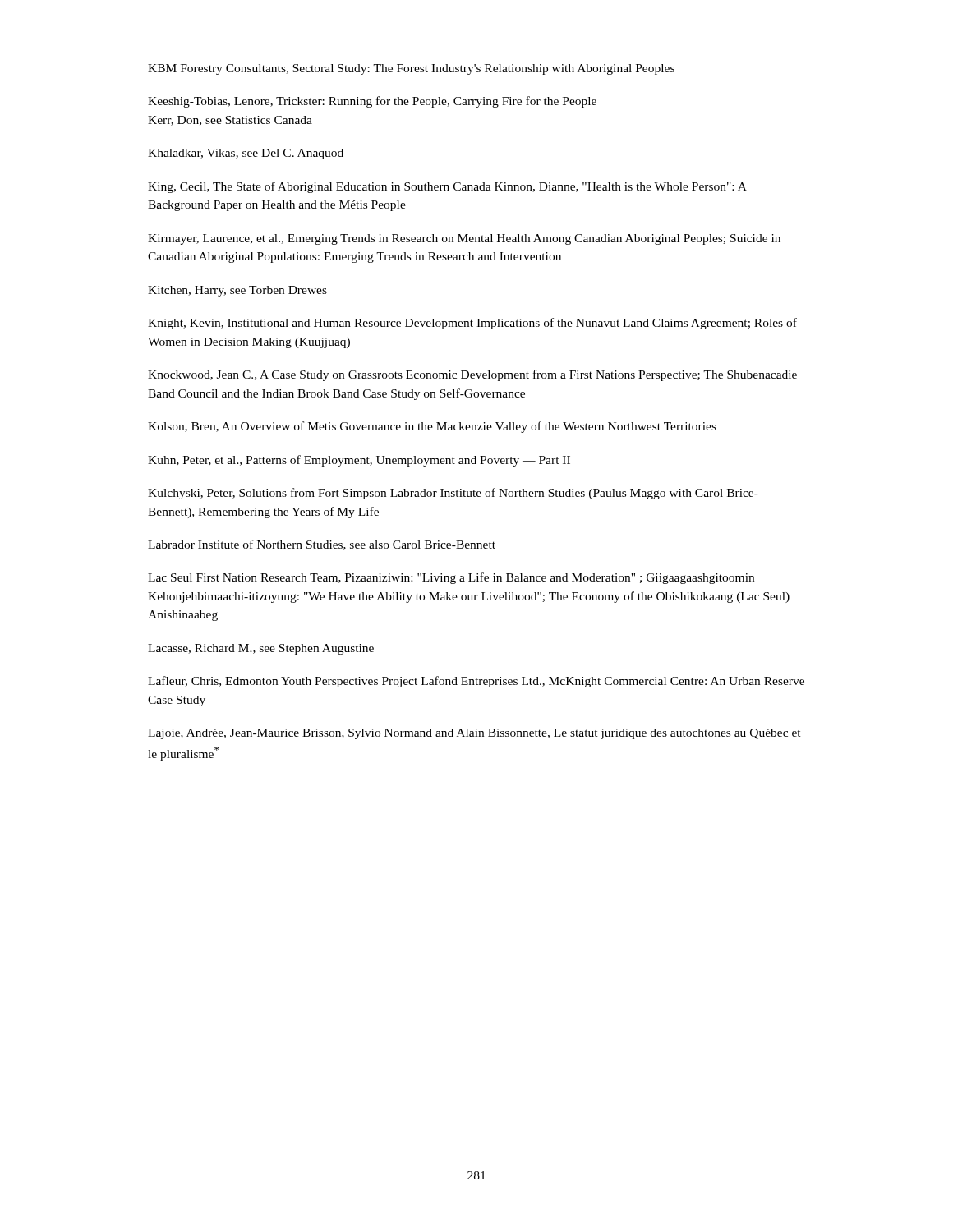Select the text block starting "Keeshig-Tobias, Lenore, Trickster: Running for the People, Carrying"

372,110
